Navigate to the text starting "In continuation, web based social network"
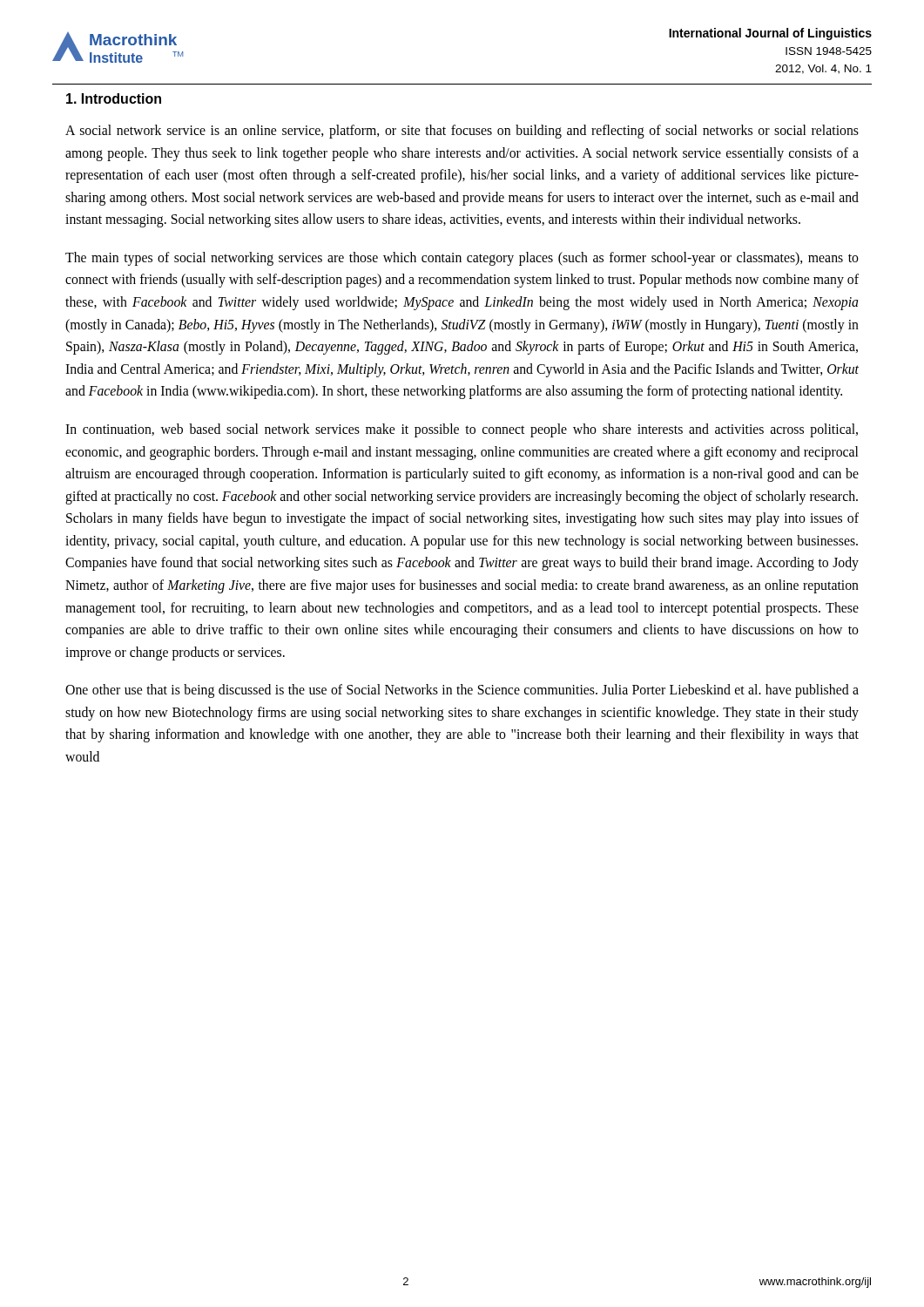This screenshot has height=1307, width=924. click(x=462, y=541)
